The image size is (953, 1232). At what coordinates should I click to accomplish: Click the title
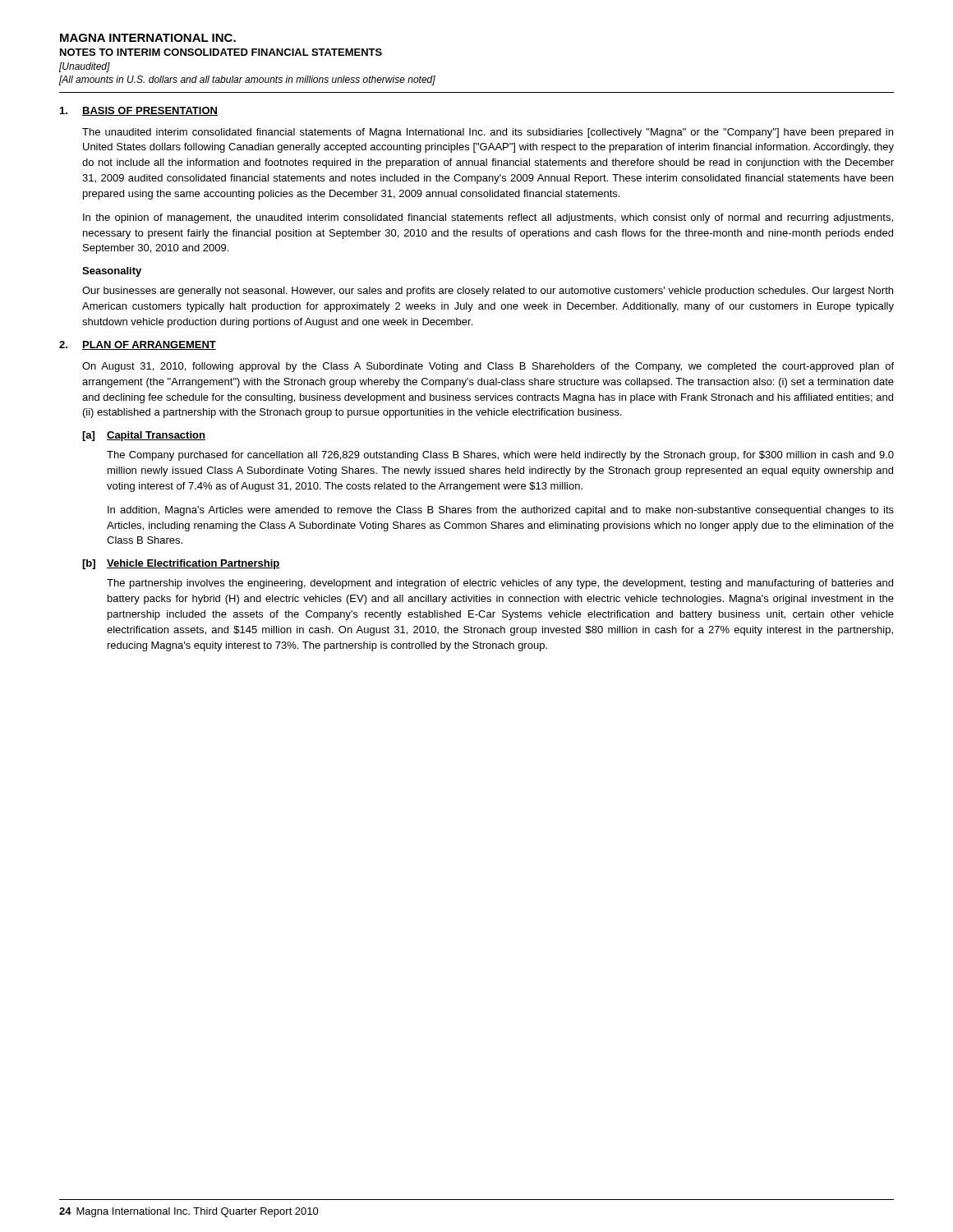476,45
